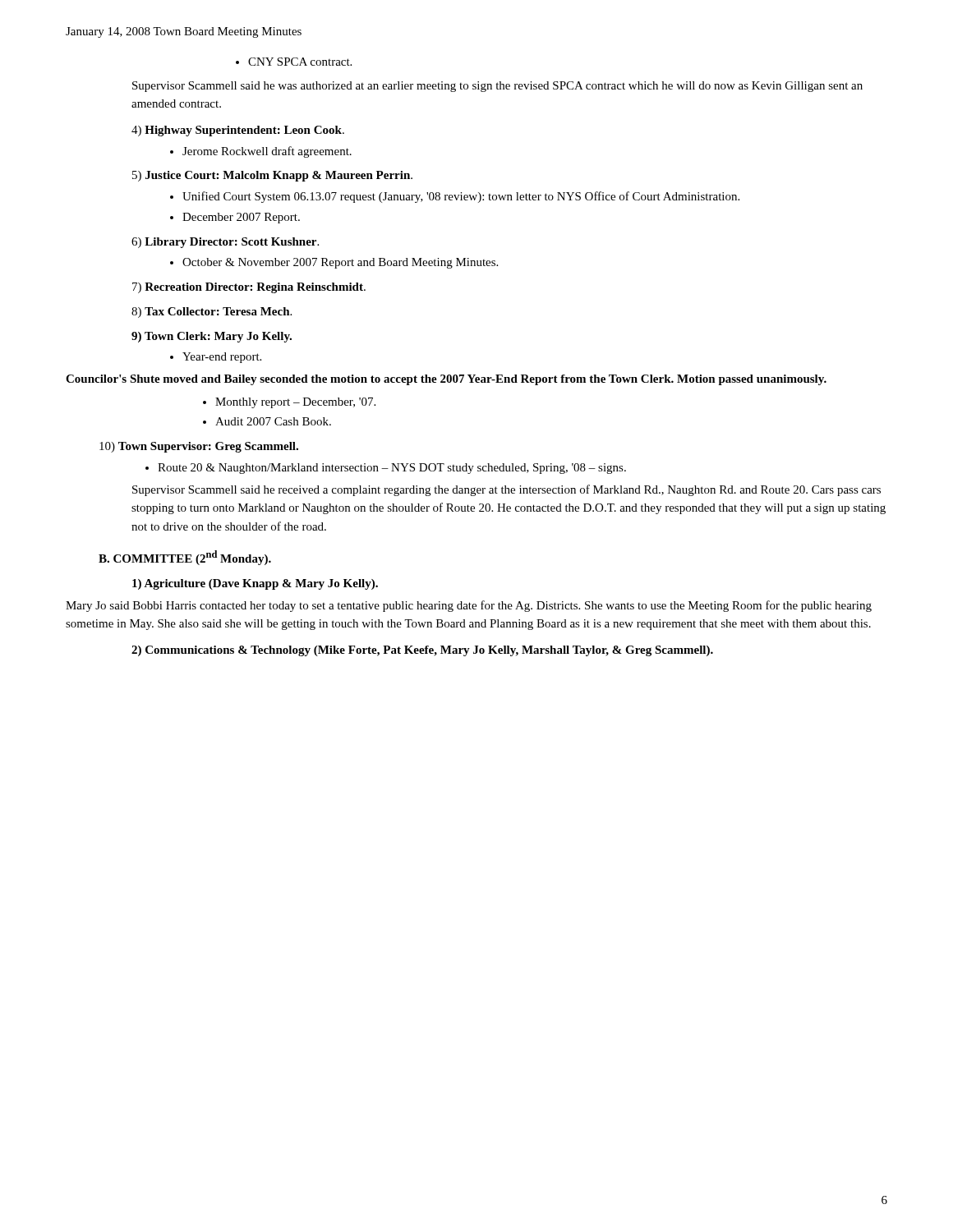The image size is (953, 1232).
Task: Point to the passage starting "1) Agriculture (Dave Knapp & Mary"
Action: 255,583
